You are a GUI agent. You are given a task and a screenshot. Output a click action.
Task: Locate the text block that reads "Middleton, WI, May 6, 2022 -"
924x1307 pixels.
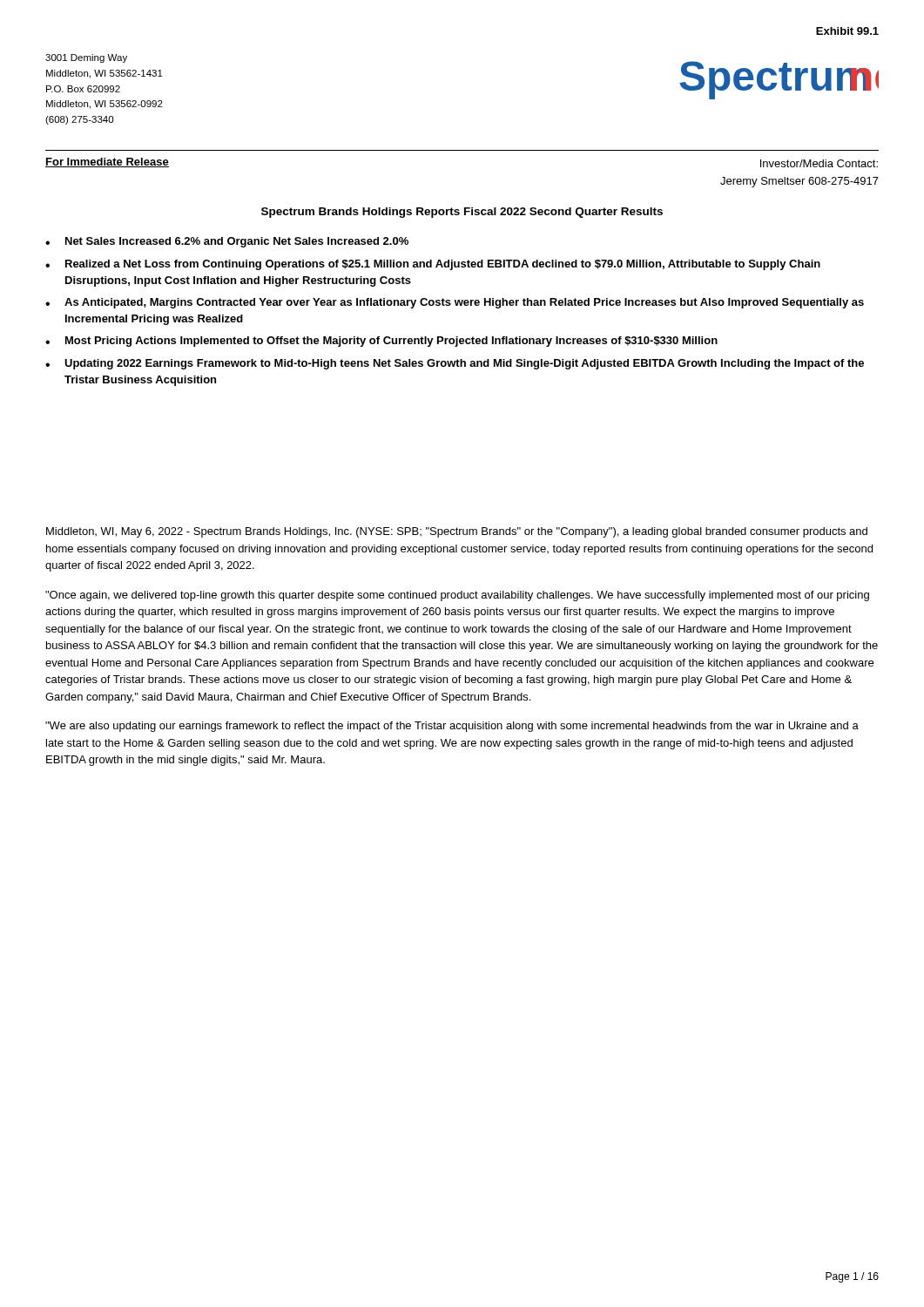(x=459, y=548)
